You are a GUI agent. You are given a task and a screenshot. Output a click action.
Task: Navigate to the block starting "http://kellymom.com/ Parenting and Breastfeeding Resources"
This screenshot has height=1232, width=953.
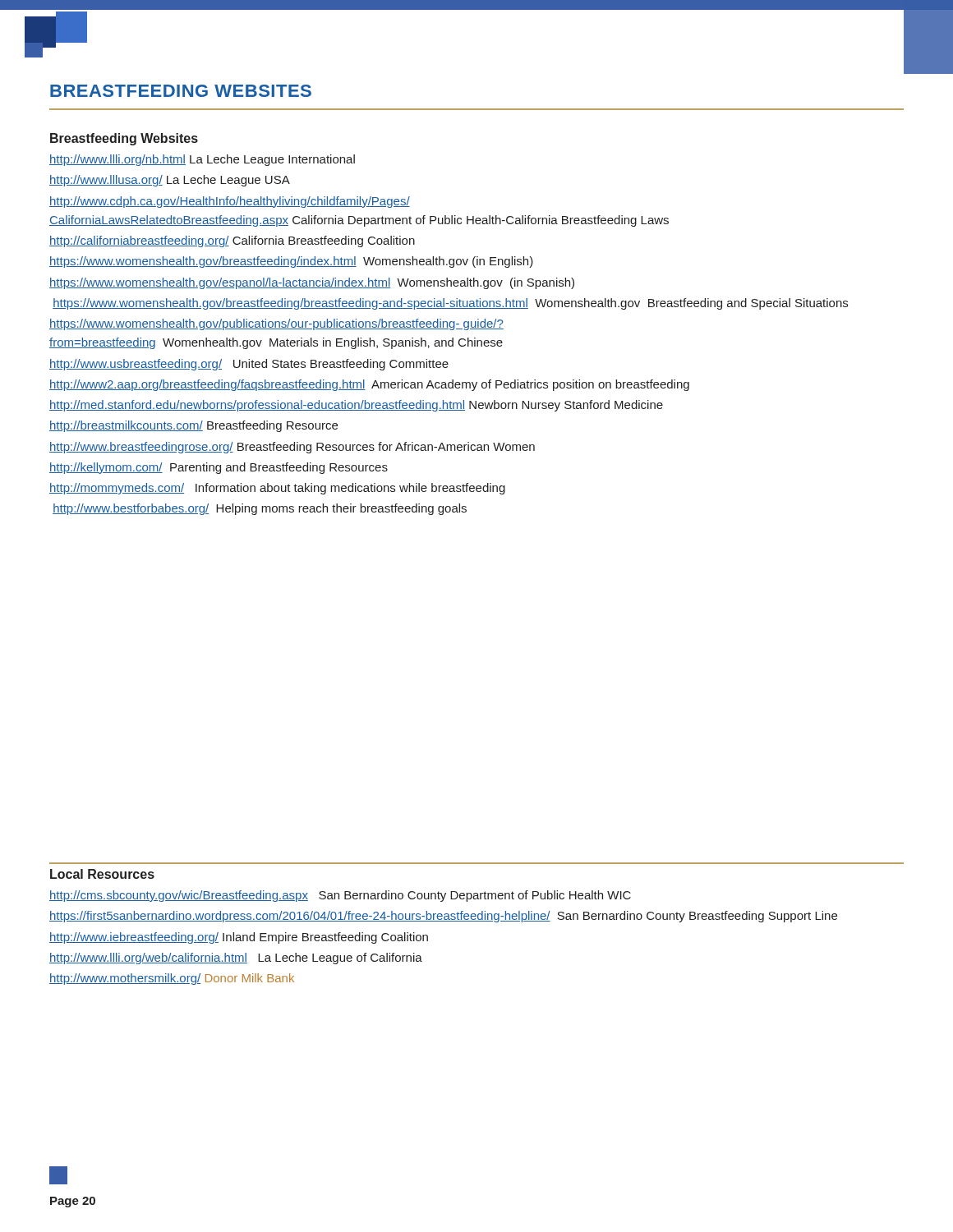point(218,467)
